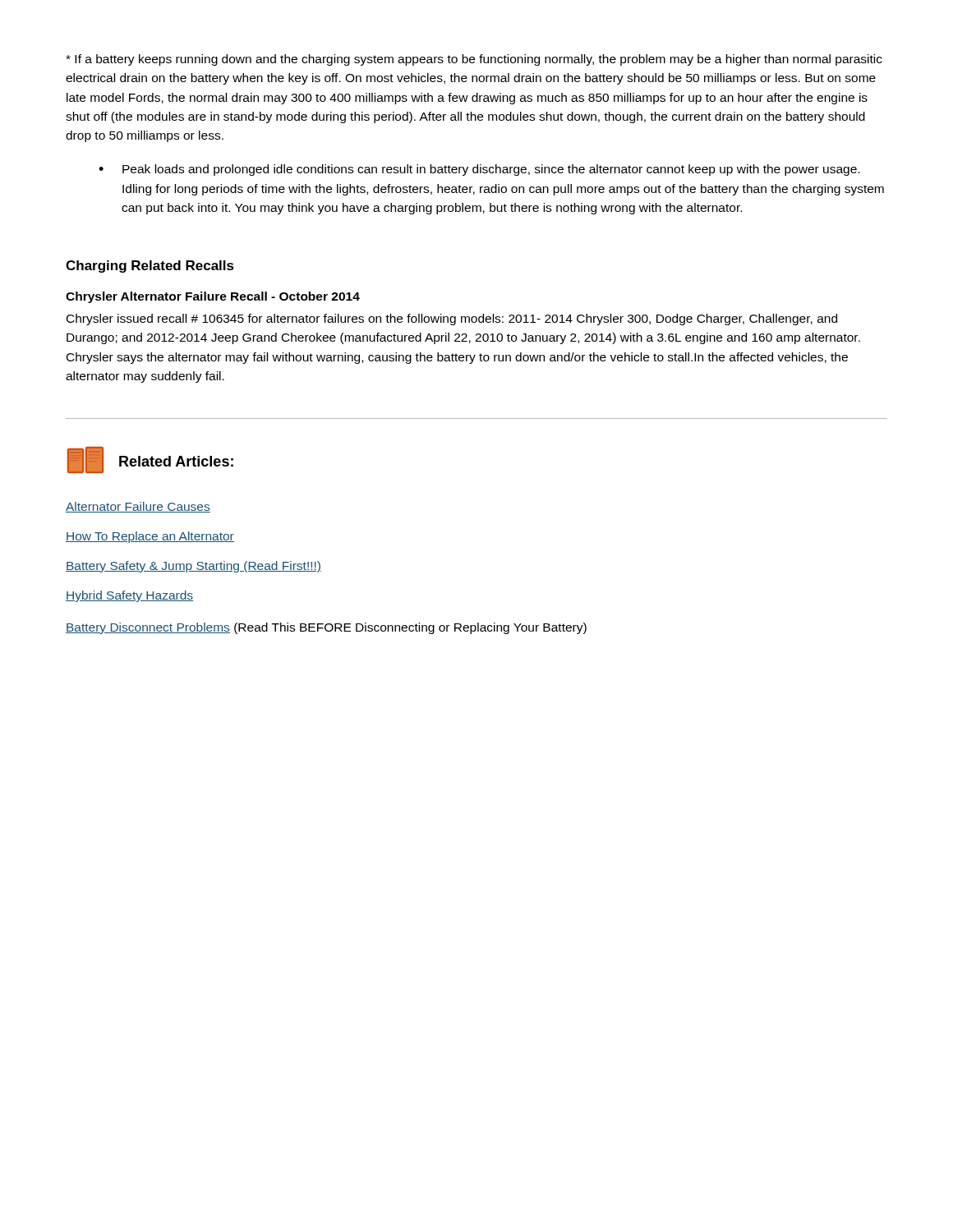The height and width of the screenshot is (1232, 953).
Task: Click on the list item with the text "How To Replace an Alternator"
Action: 150,537
